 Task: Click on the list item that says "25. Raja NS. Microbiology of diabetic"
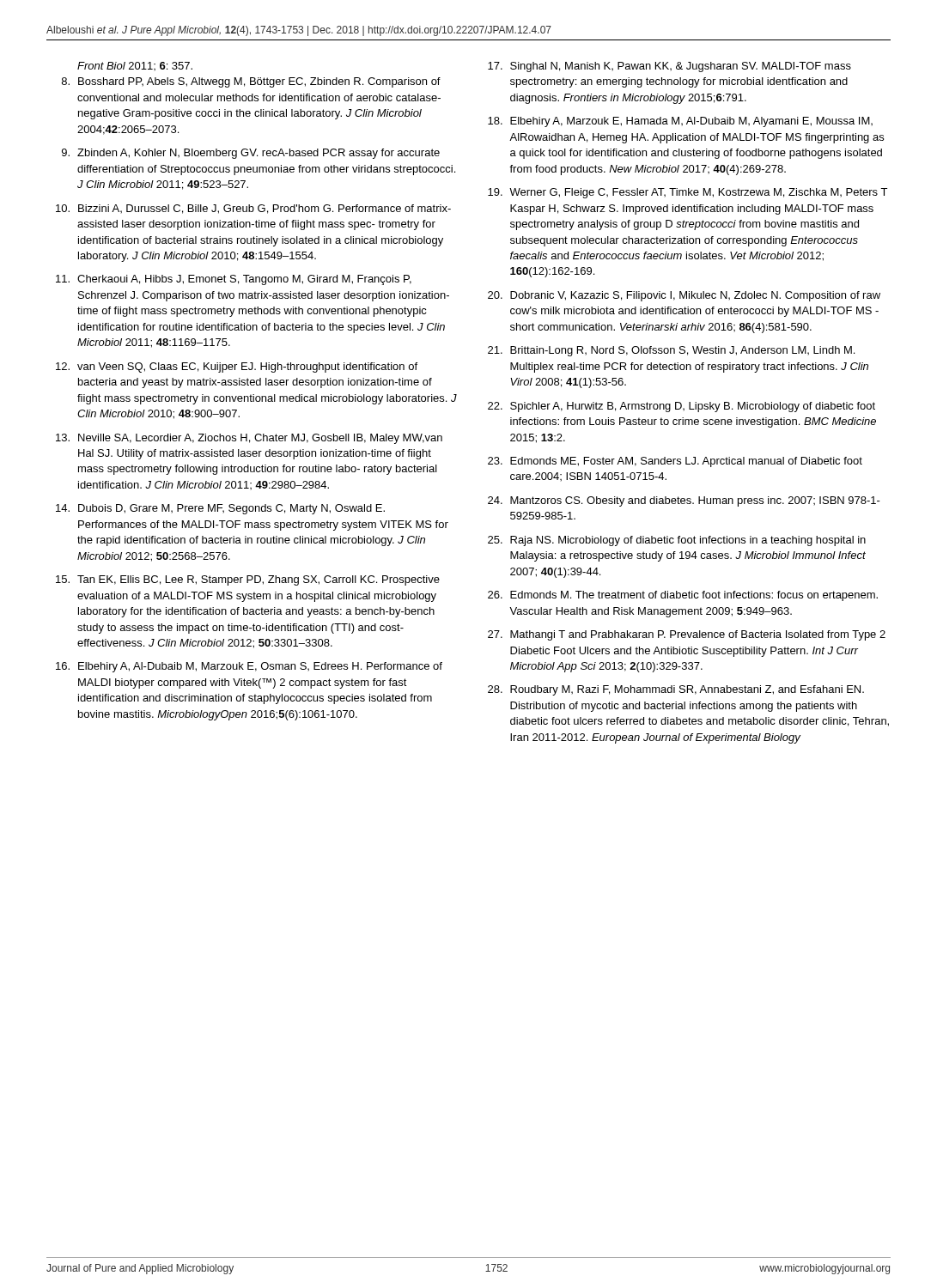tap(685, 556)
